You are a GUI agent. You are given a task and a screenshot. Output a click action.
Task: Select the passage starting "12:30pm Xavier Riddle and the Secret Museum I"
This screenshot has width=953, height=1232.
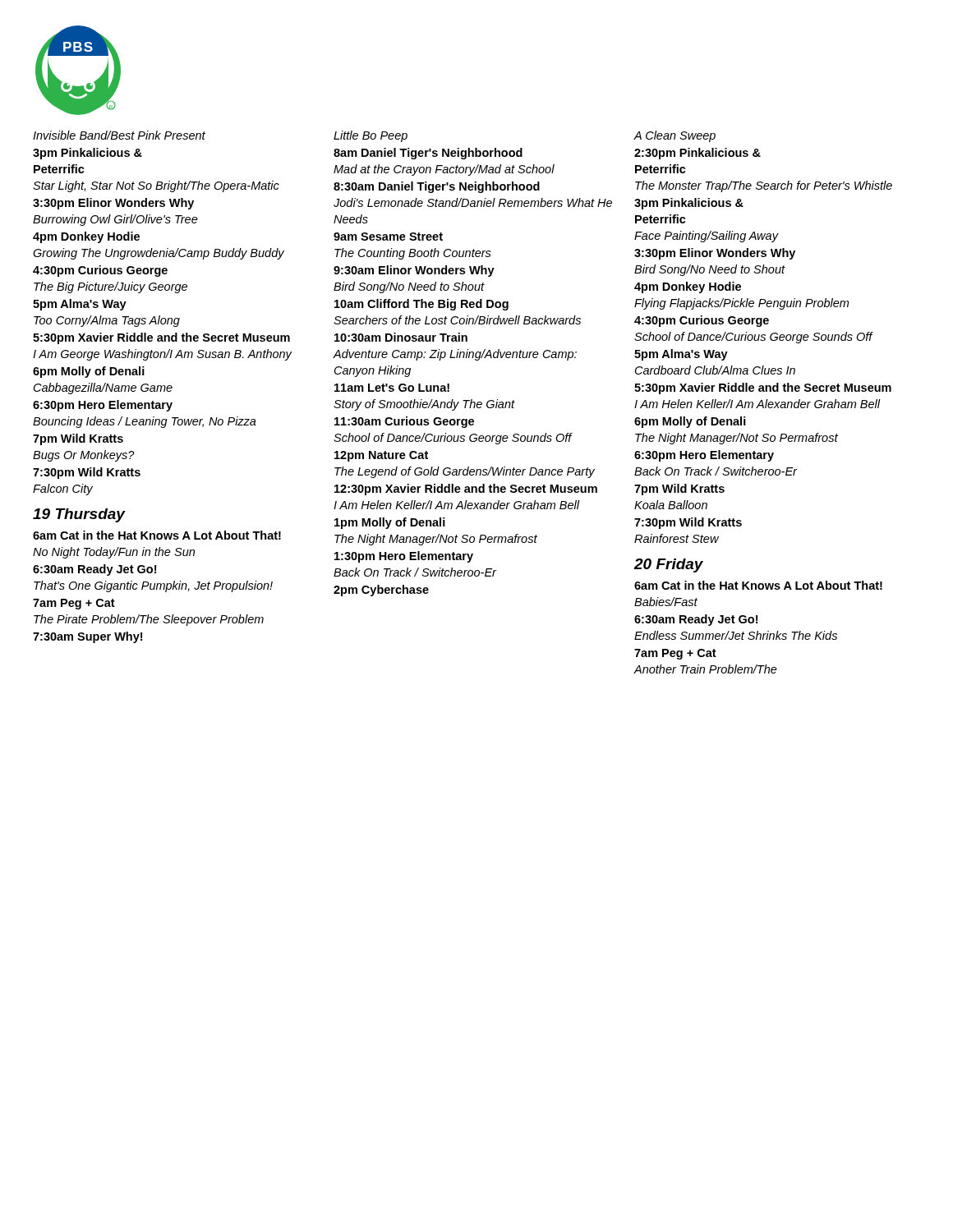tap(466, 497)
